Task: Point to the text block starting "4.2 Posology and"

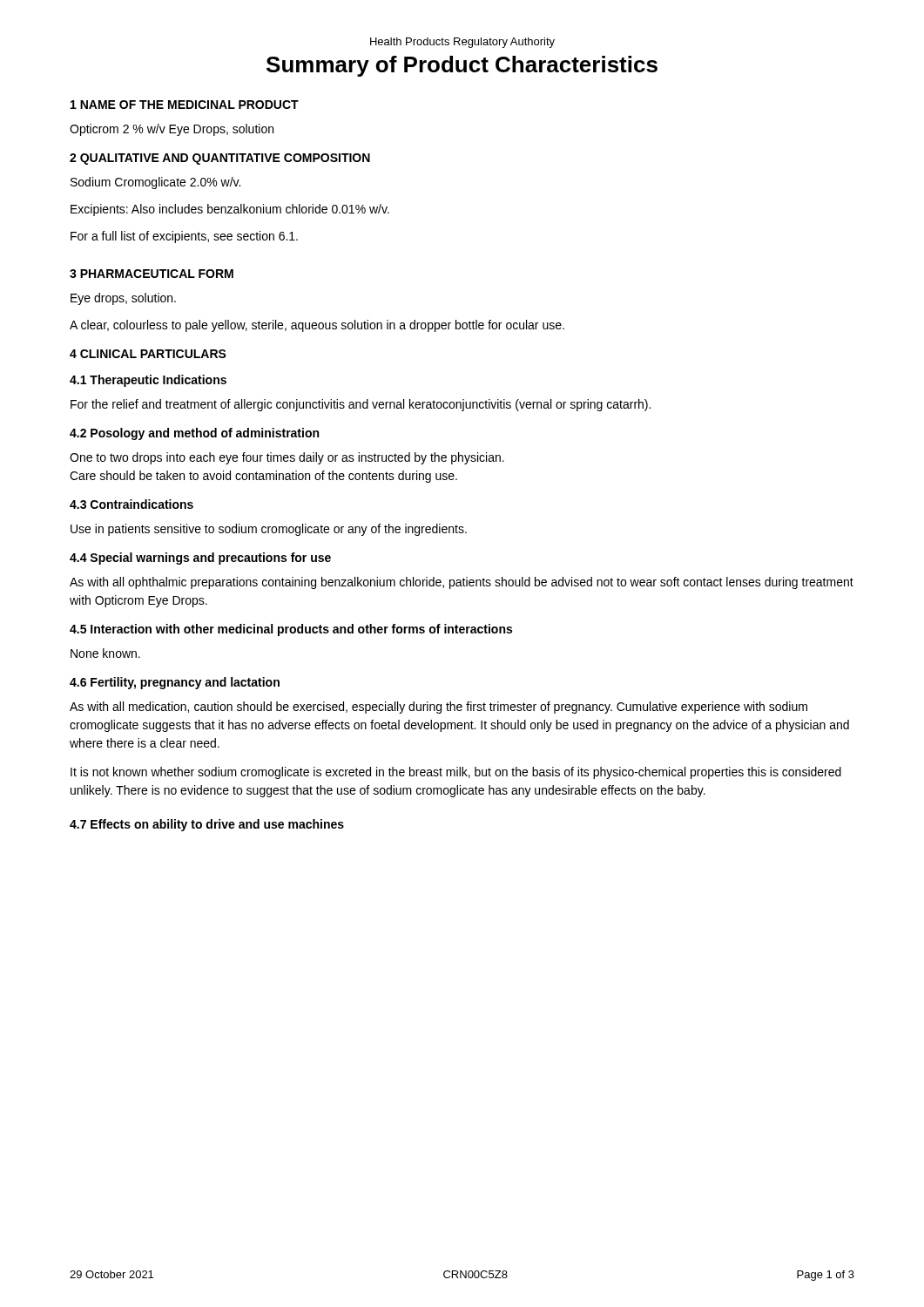Action: click(195, 433)
